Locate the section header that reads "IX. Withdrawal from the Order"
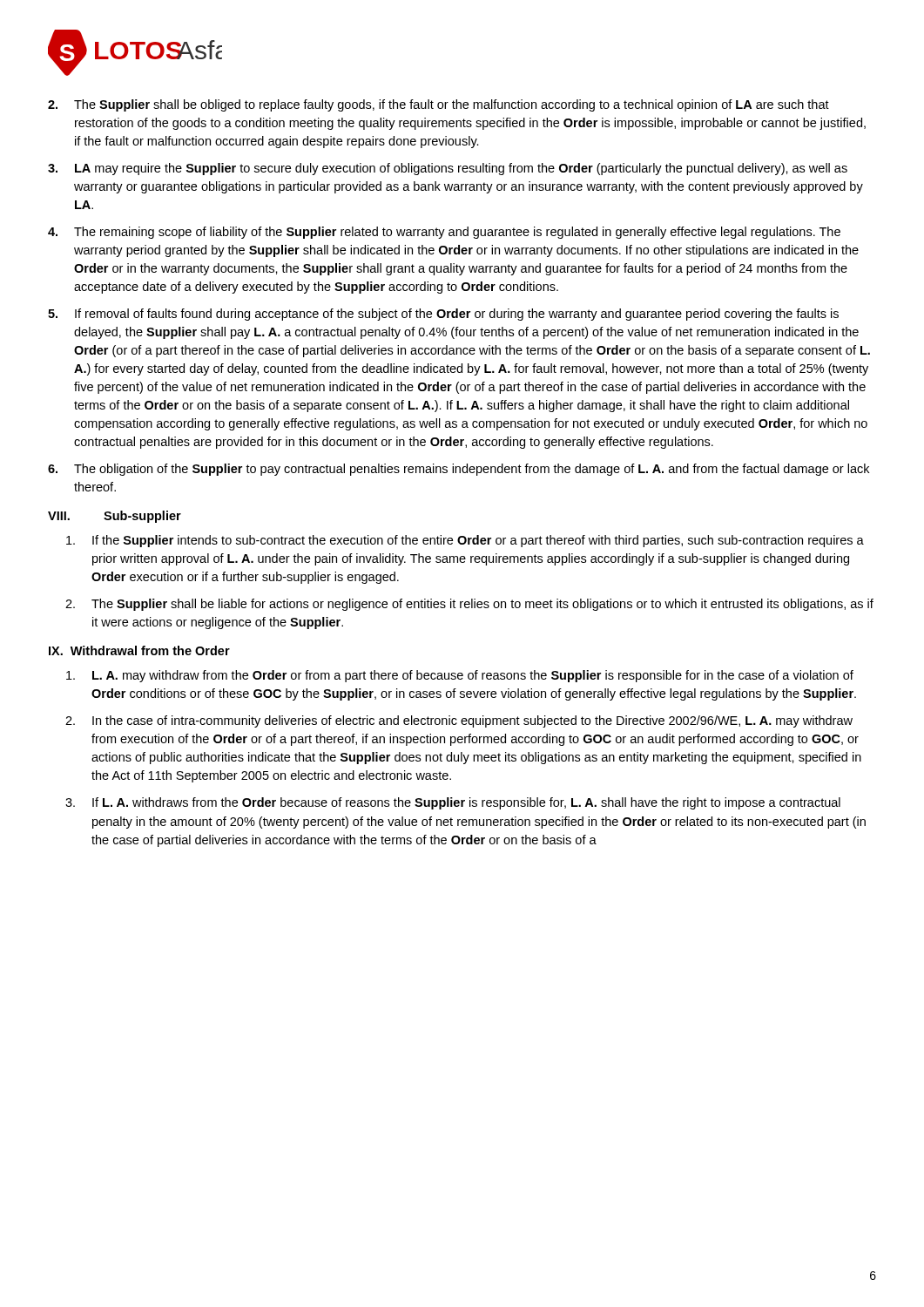 click(139, 651)
